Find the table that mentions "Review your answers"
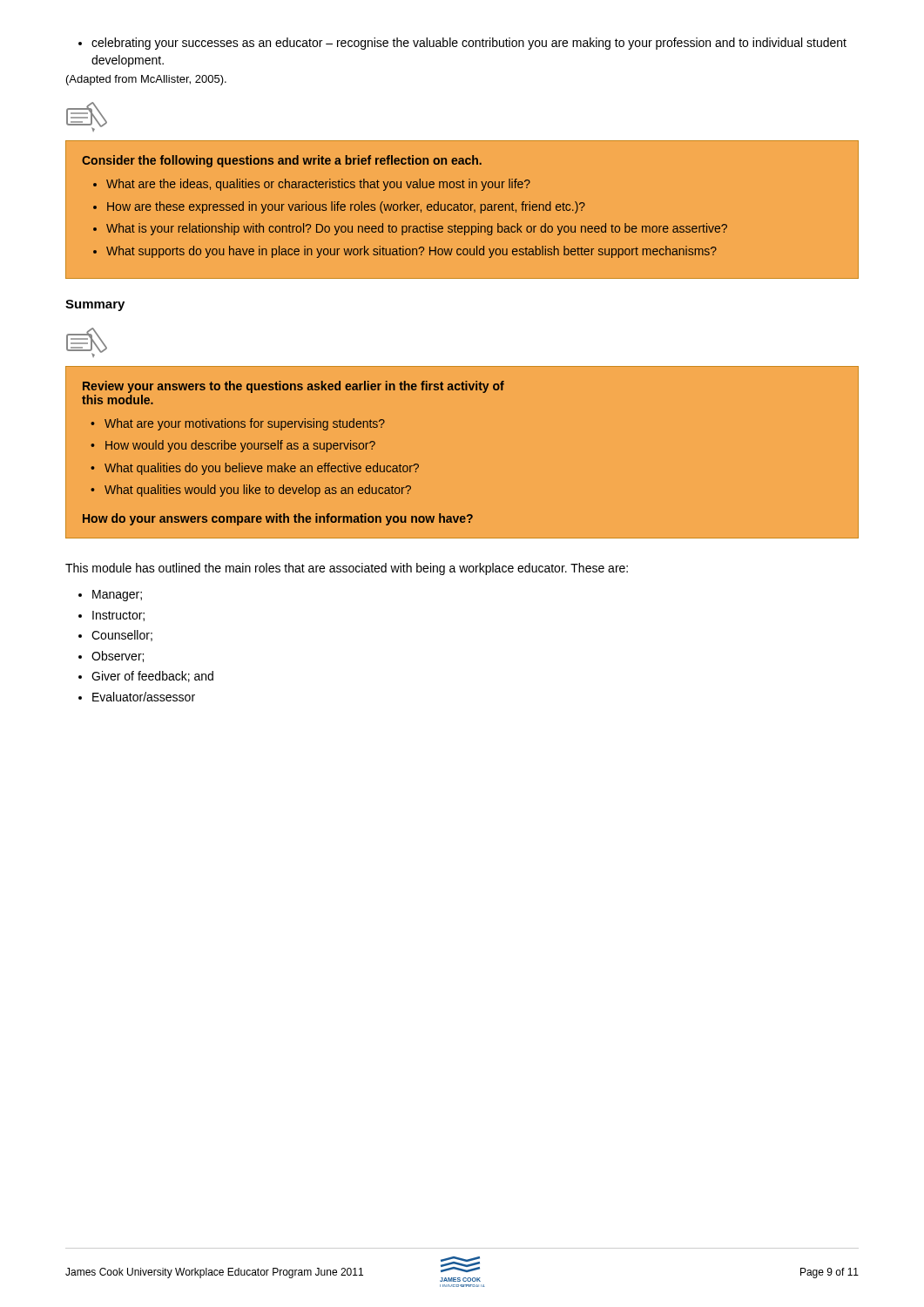Viewport: 924px width, 1307px height. point(462,452)
